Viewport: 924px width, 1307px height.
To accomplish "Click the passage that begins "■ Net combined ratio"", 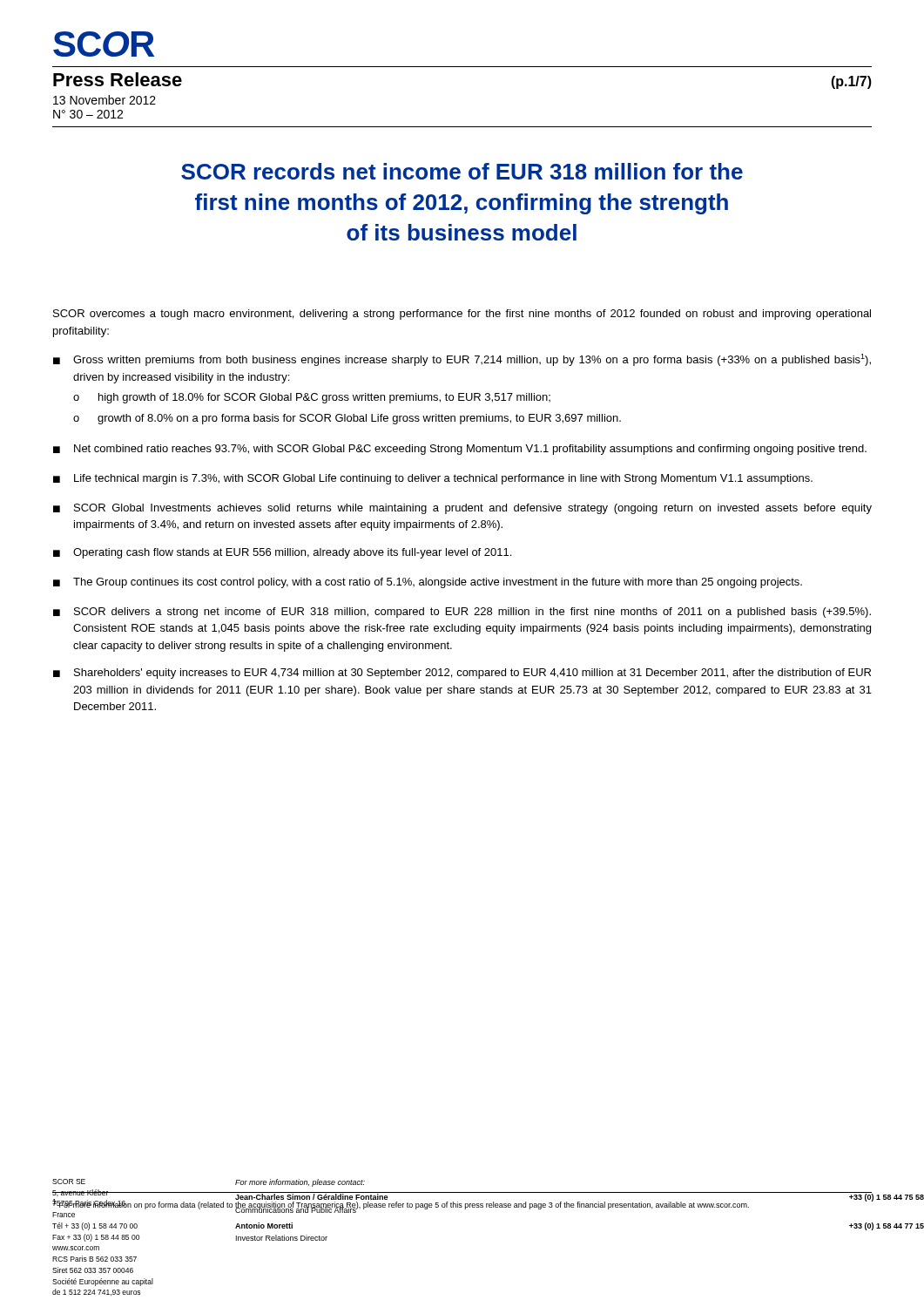I will point(462,450).
